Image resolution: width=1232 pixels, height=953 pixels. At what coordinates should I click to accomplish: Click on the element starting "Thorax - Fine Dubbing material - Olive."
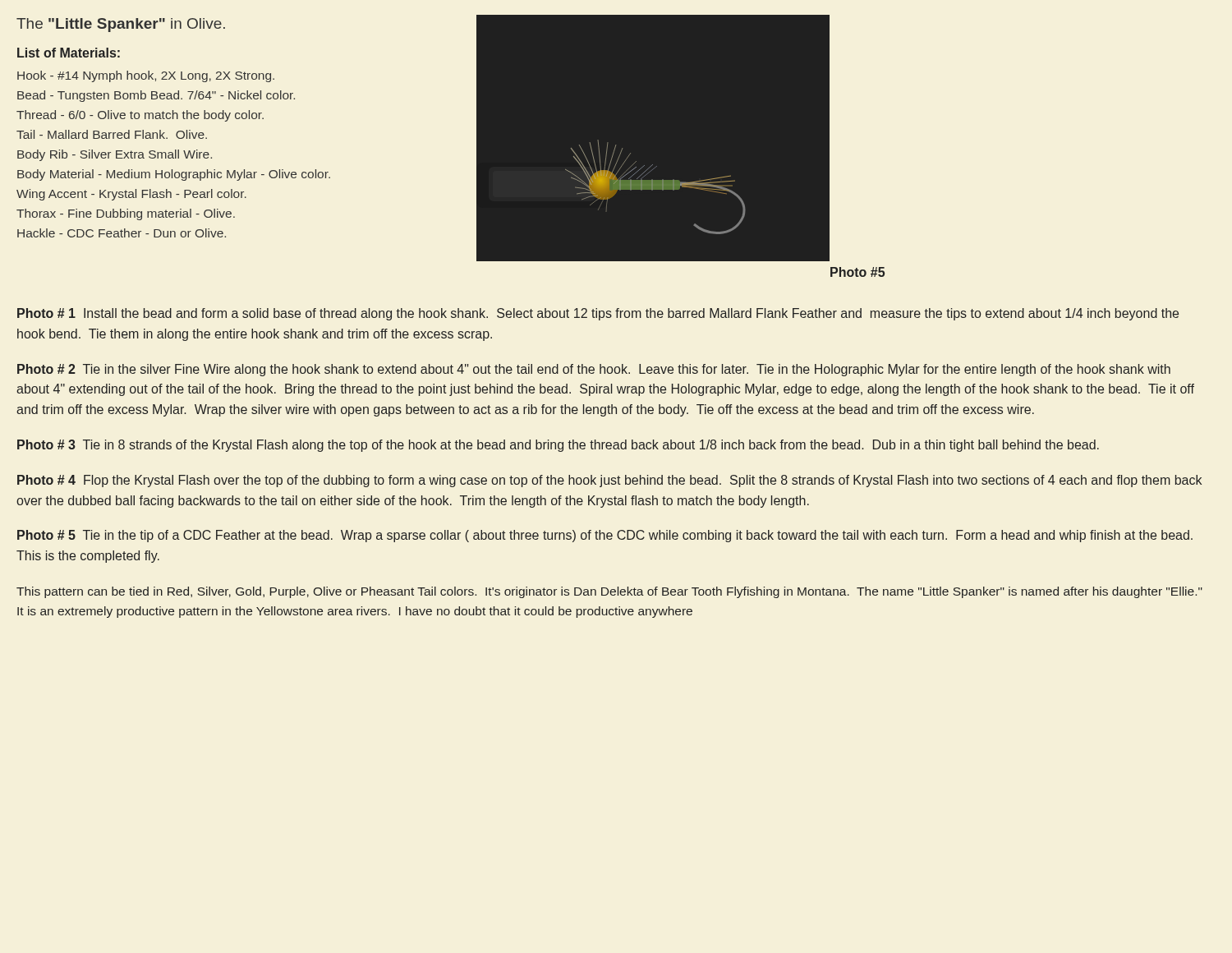click(126, 213)
